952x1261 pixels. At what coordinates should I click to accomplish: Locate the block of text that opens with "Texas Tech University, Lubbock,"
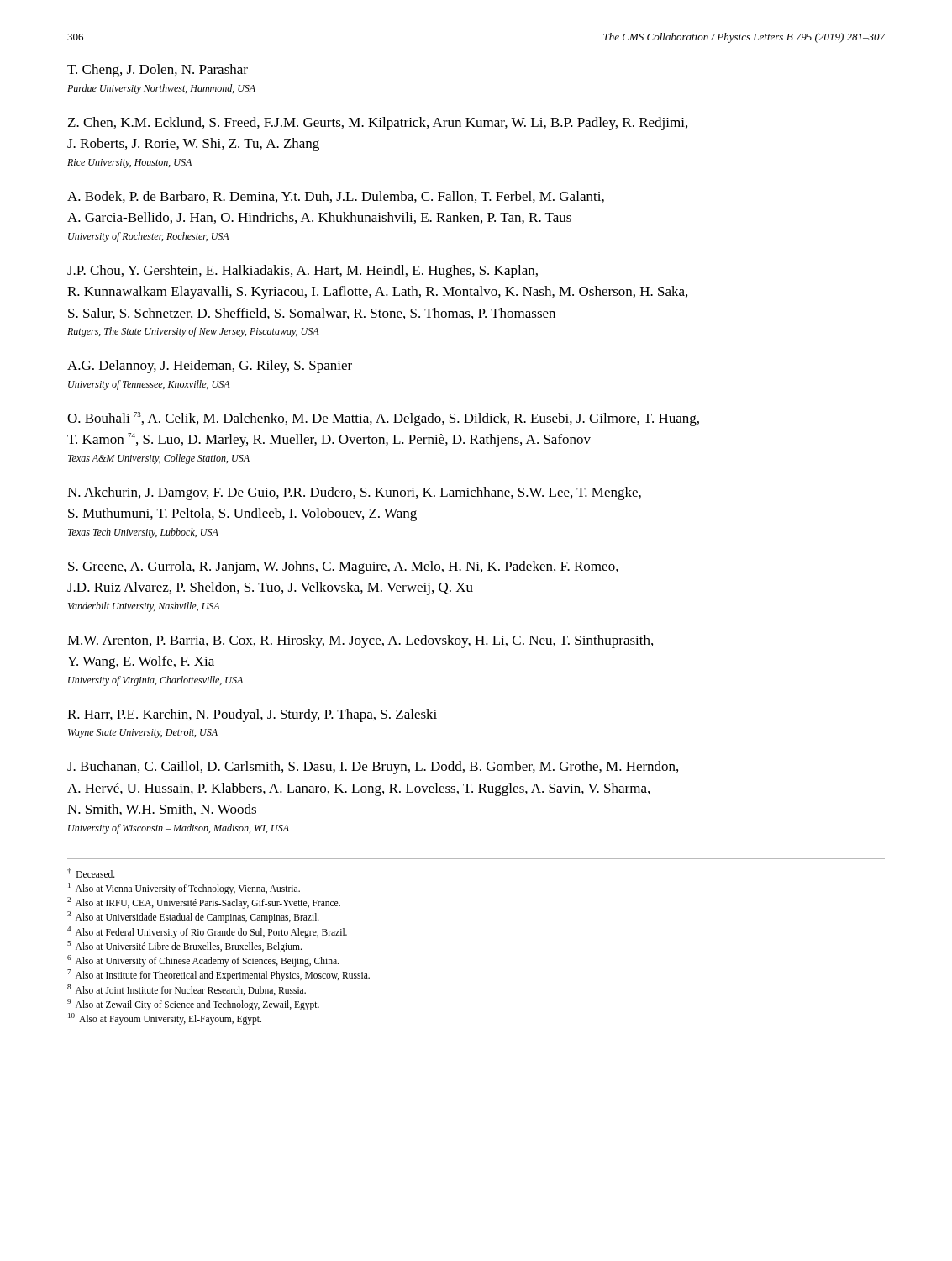tap(143, 532)
